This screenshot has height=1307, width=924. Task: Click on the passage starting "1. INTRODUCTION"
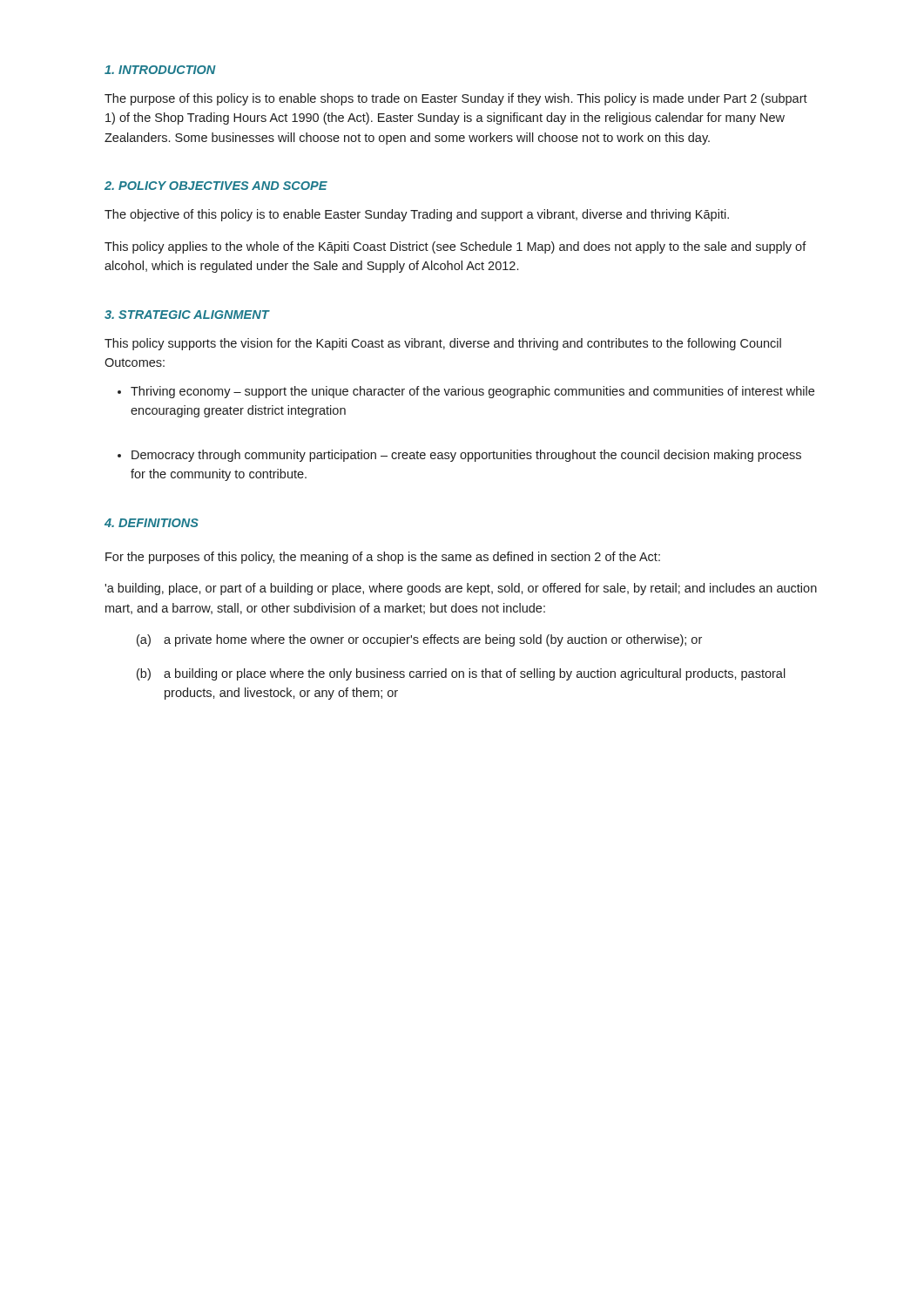point(160,70)
